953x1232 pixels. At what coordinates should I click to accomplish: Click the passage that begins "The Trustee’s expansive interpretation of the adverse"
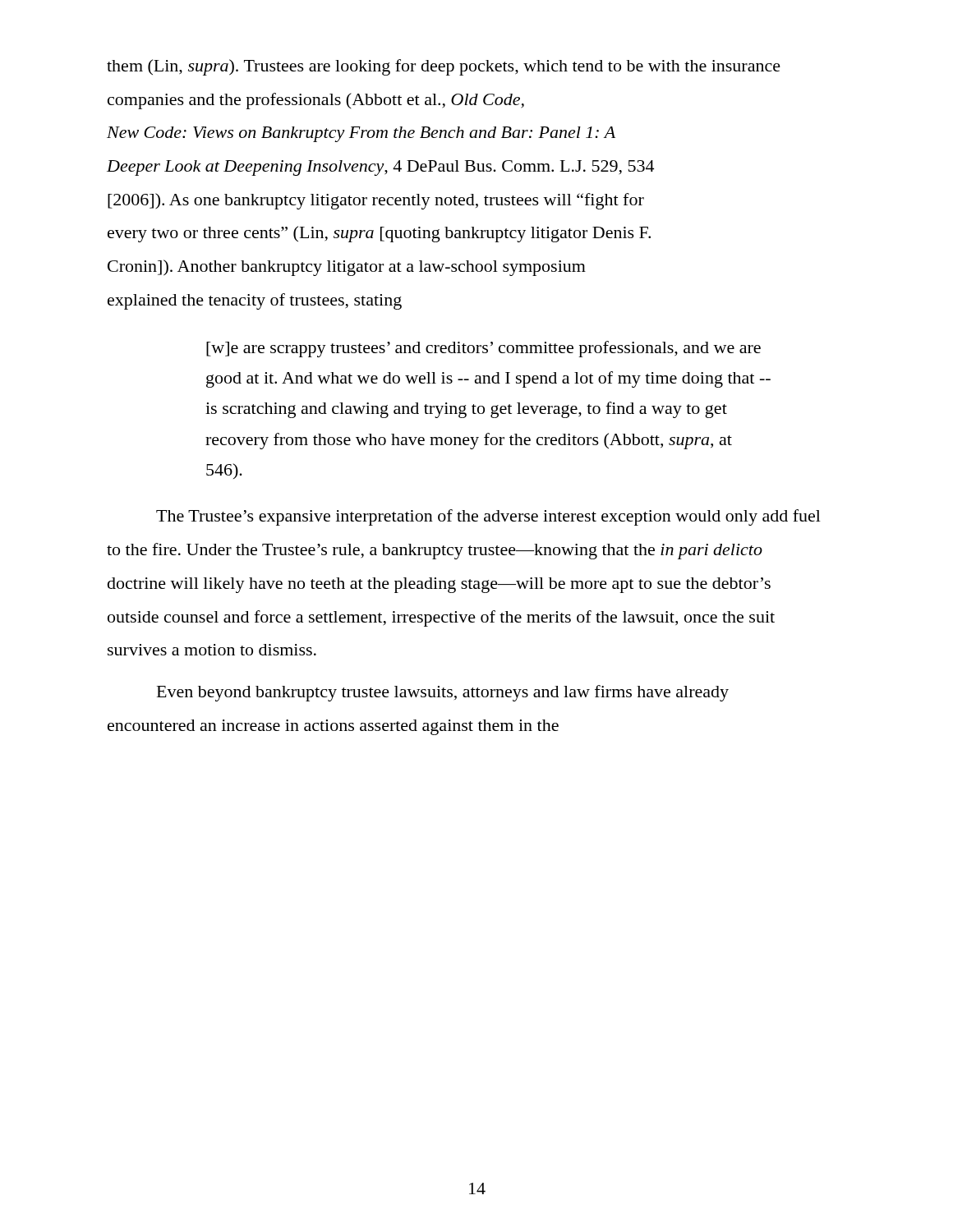(464, 583)
